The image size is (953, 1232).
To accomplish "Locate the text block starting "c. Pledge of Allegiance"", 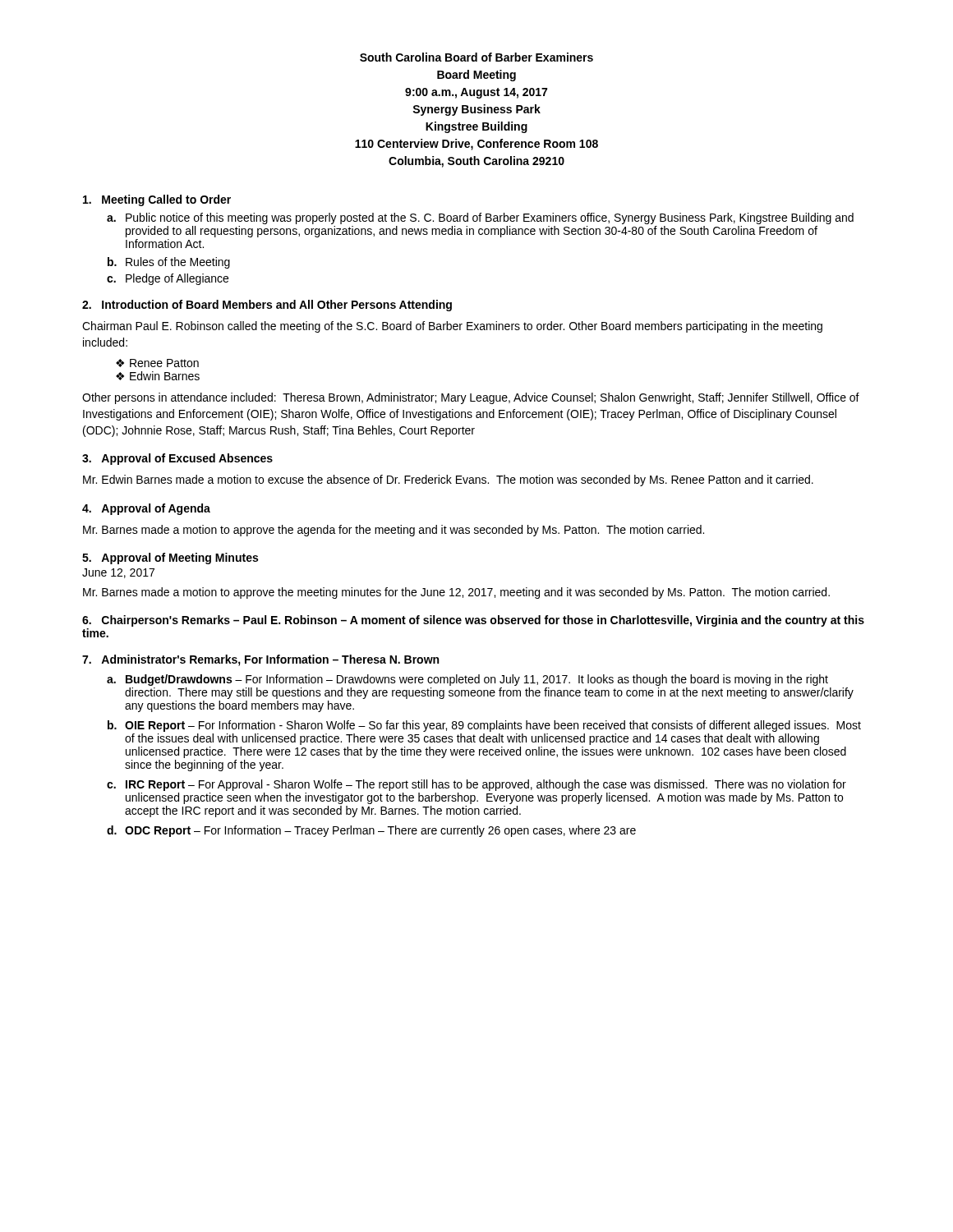I will 168,278.
